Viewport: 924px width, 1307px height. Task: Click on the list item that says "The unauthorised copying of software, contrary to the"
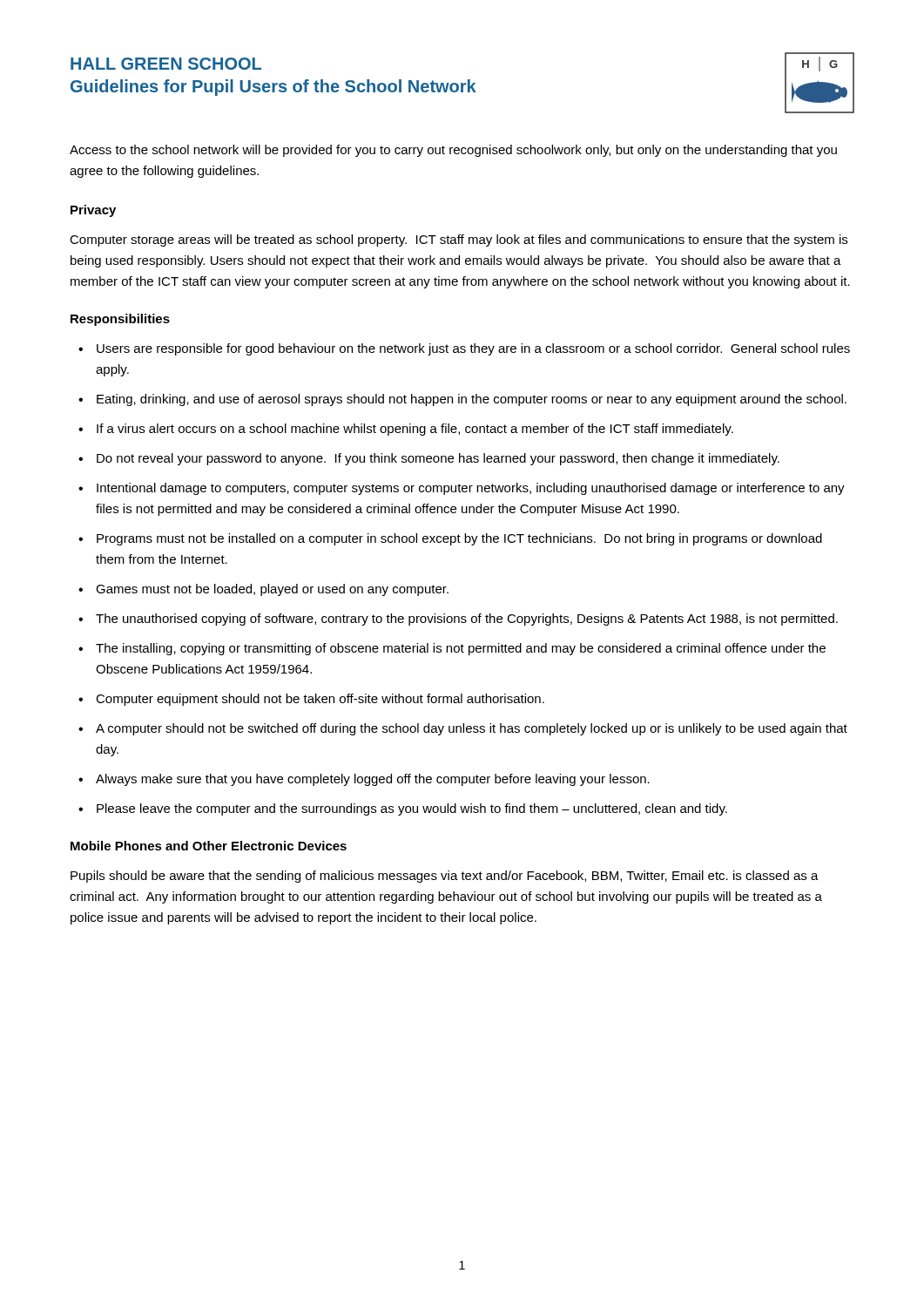tap(467, 618)
